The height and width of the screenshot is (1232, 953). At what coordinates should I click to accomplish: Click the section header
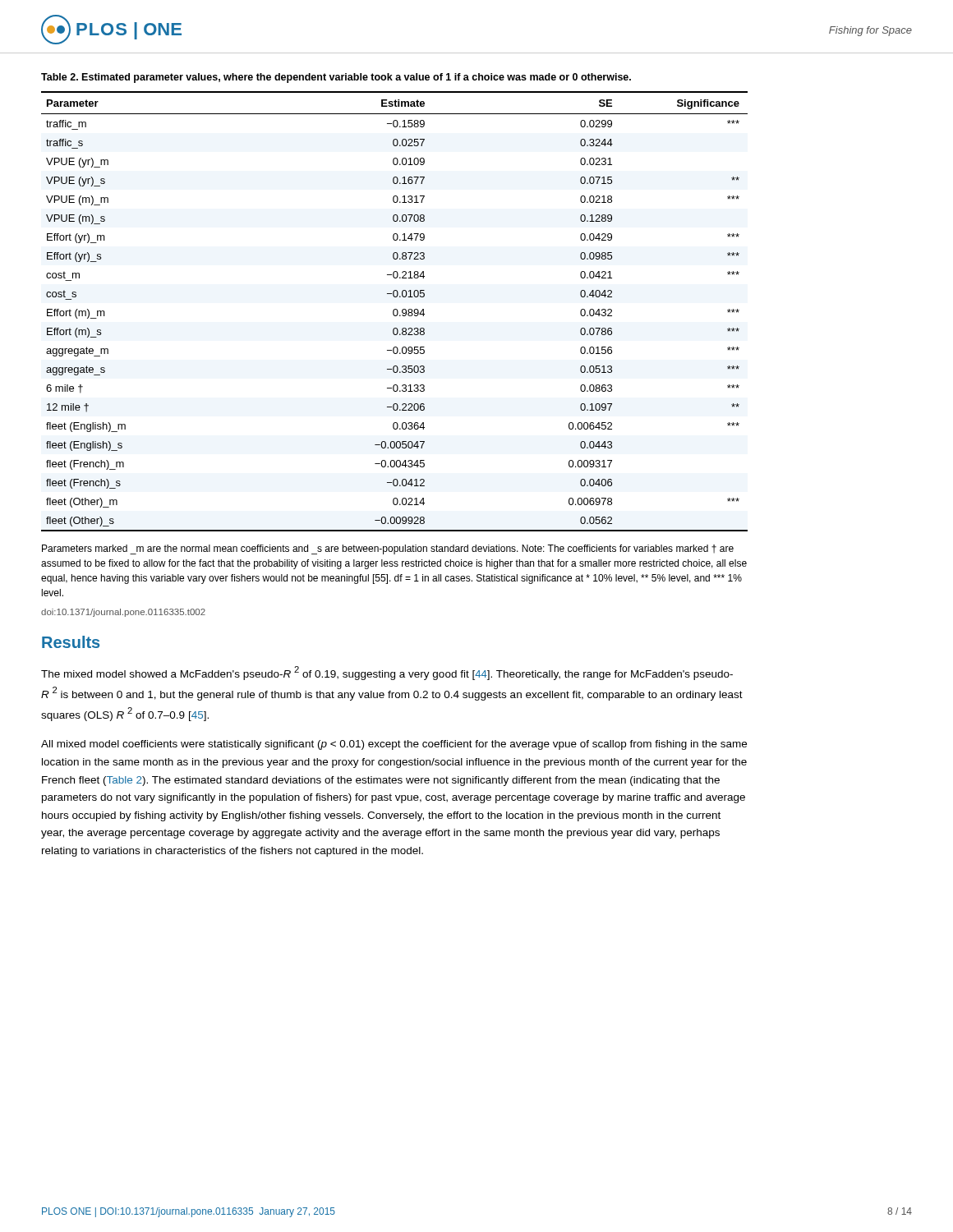click(71, 642)
